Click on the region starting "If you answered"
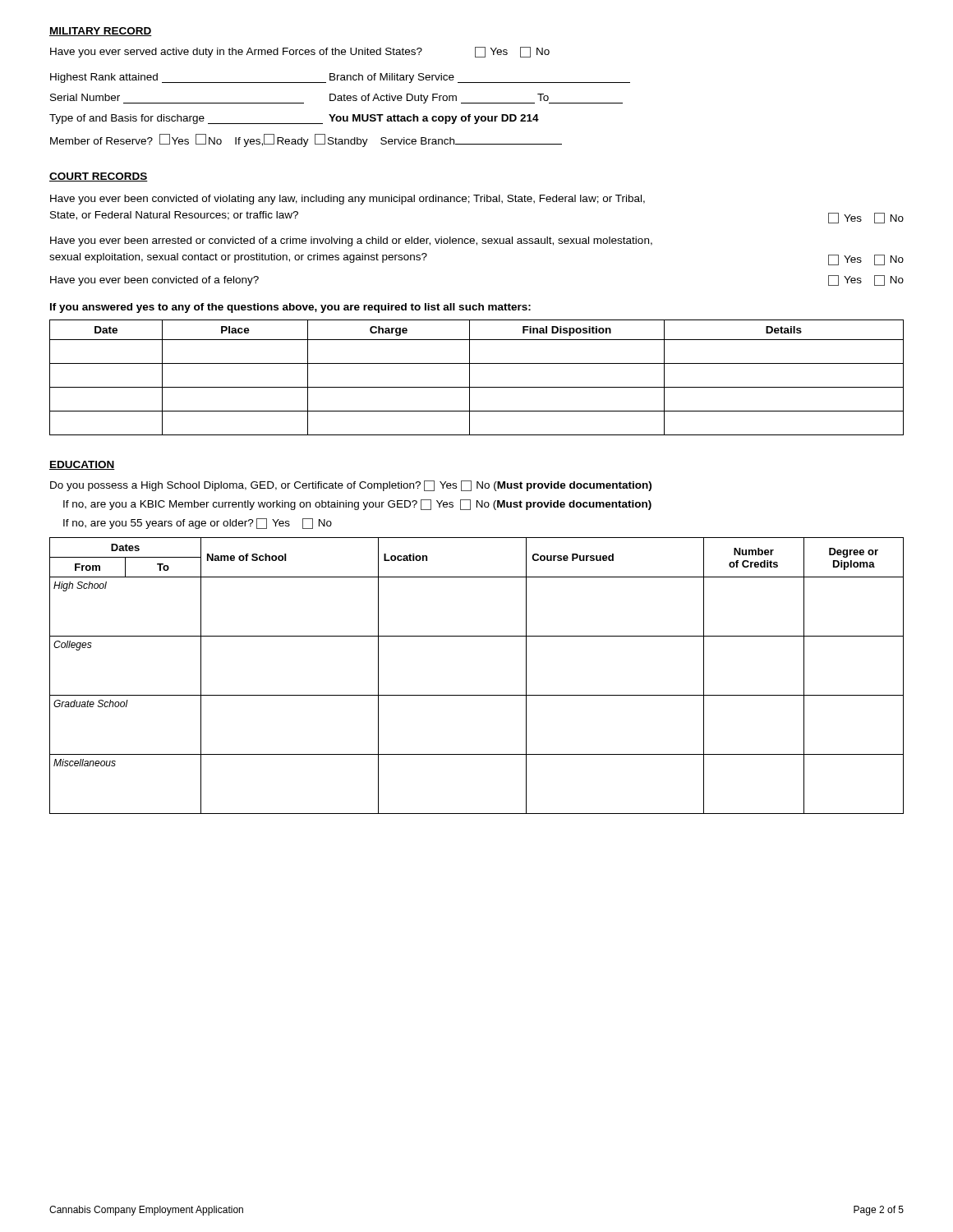 [290, 307]
